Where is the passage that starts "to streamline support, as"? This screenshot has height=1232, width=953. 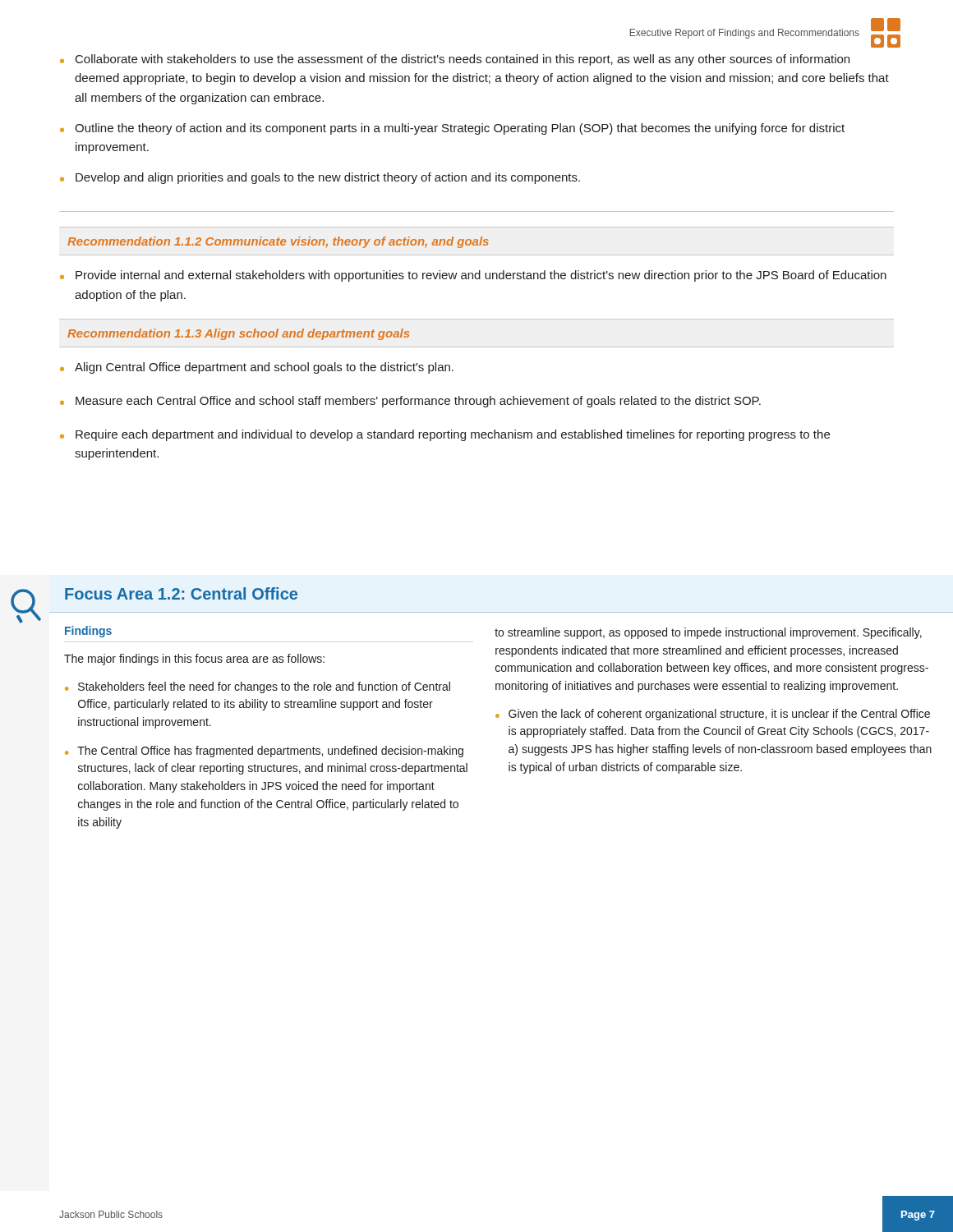pos(712,659)
